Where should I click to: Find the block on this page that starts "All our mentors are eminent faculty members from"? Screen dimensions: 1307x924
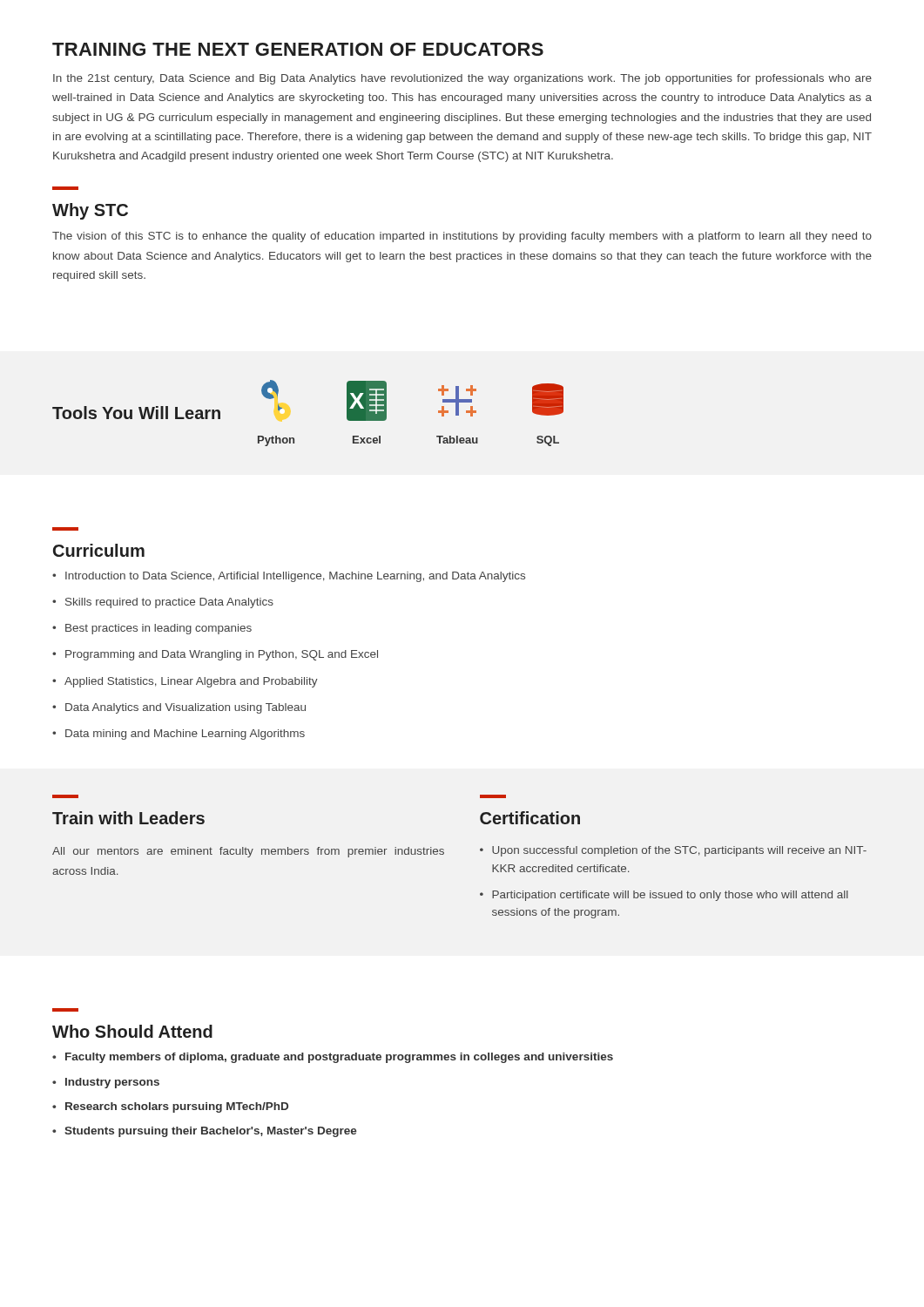click(x=248, y=861)
